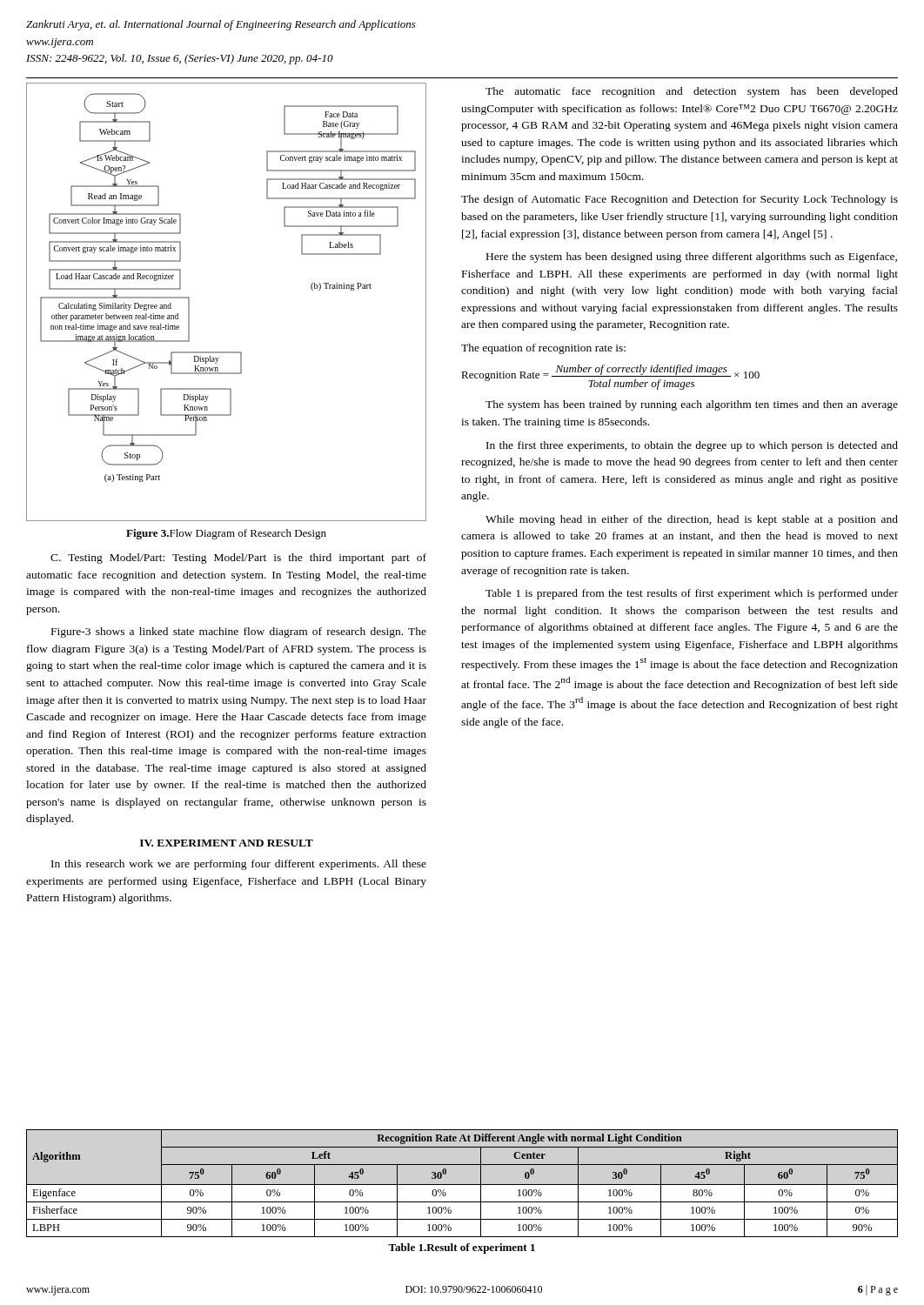Locate the element starting "The automatic face recognition"
The height and width of the screenshot is (1305, 924).
[x=680, y=134]
